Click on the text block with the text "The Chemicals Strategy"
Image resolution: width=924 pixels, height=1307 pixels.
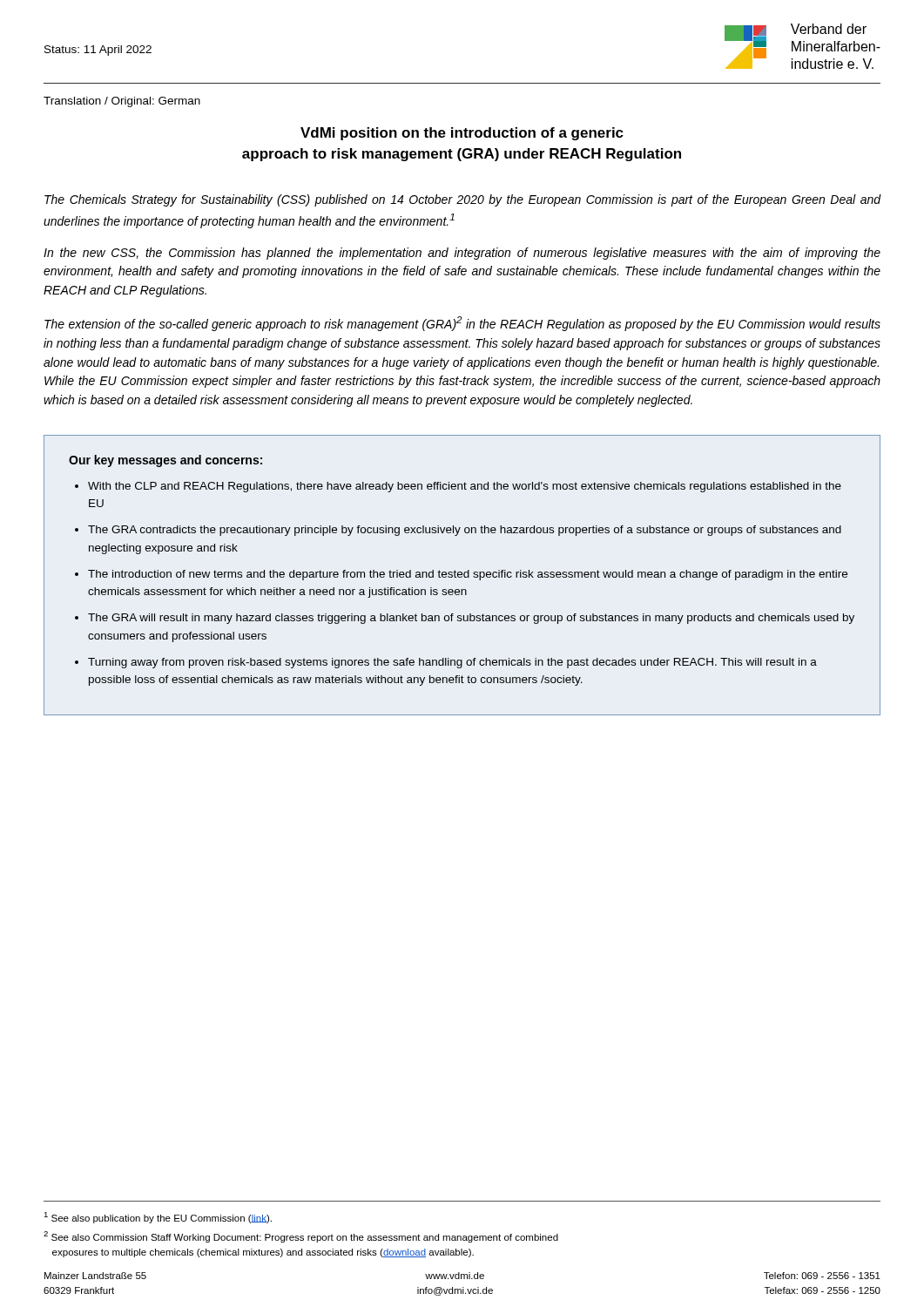462,210
